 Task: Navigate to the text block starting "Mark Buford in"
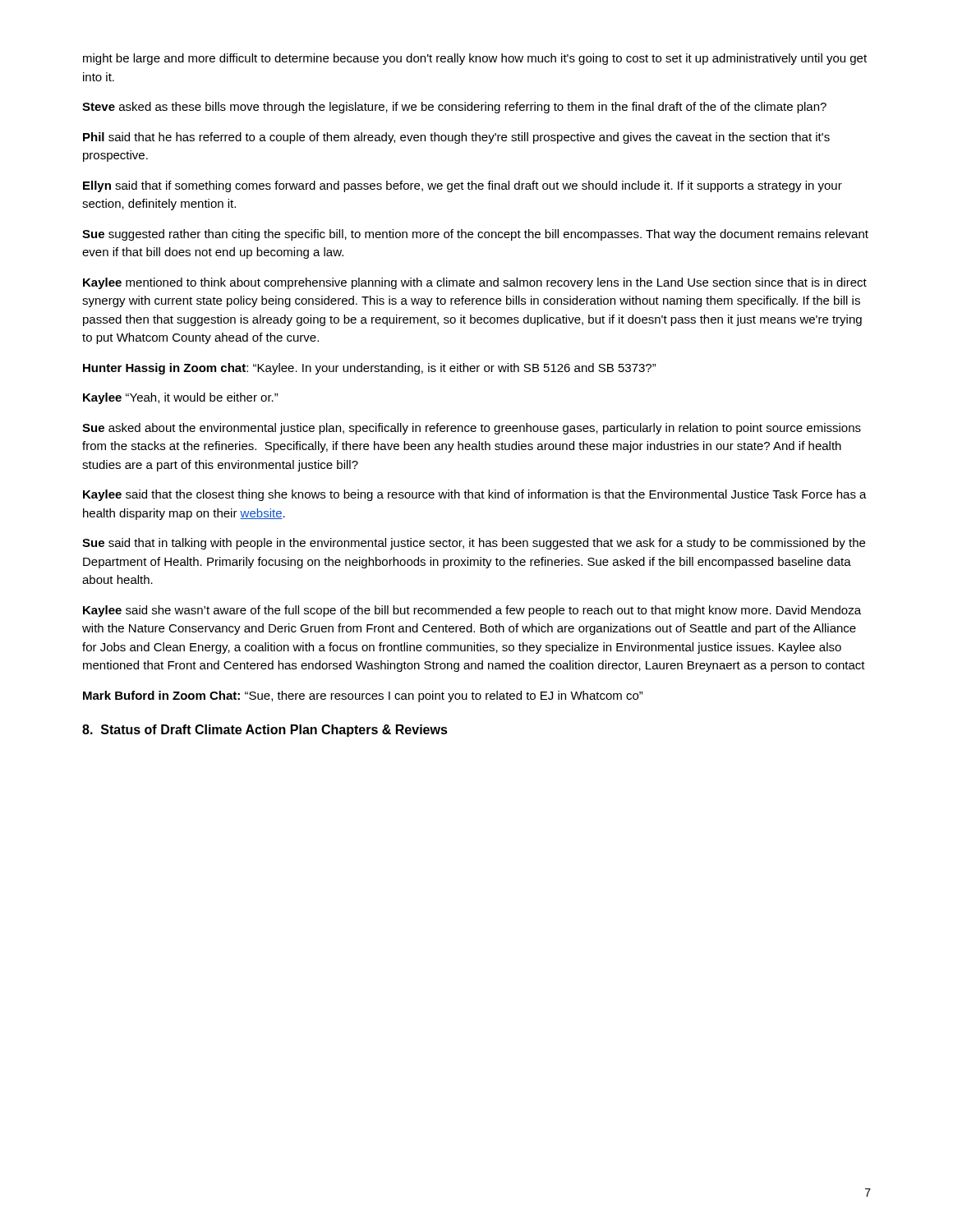363,695
